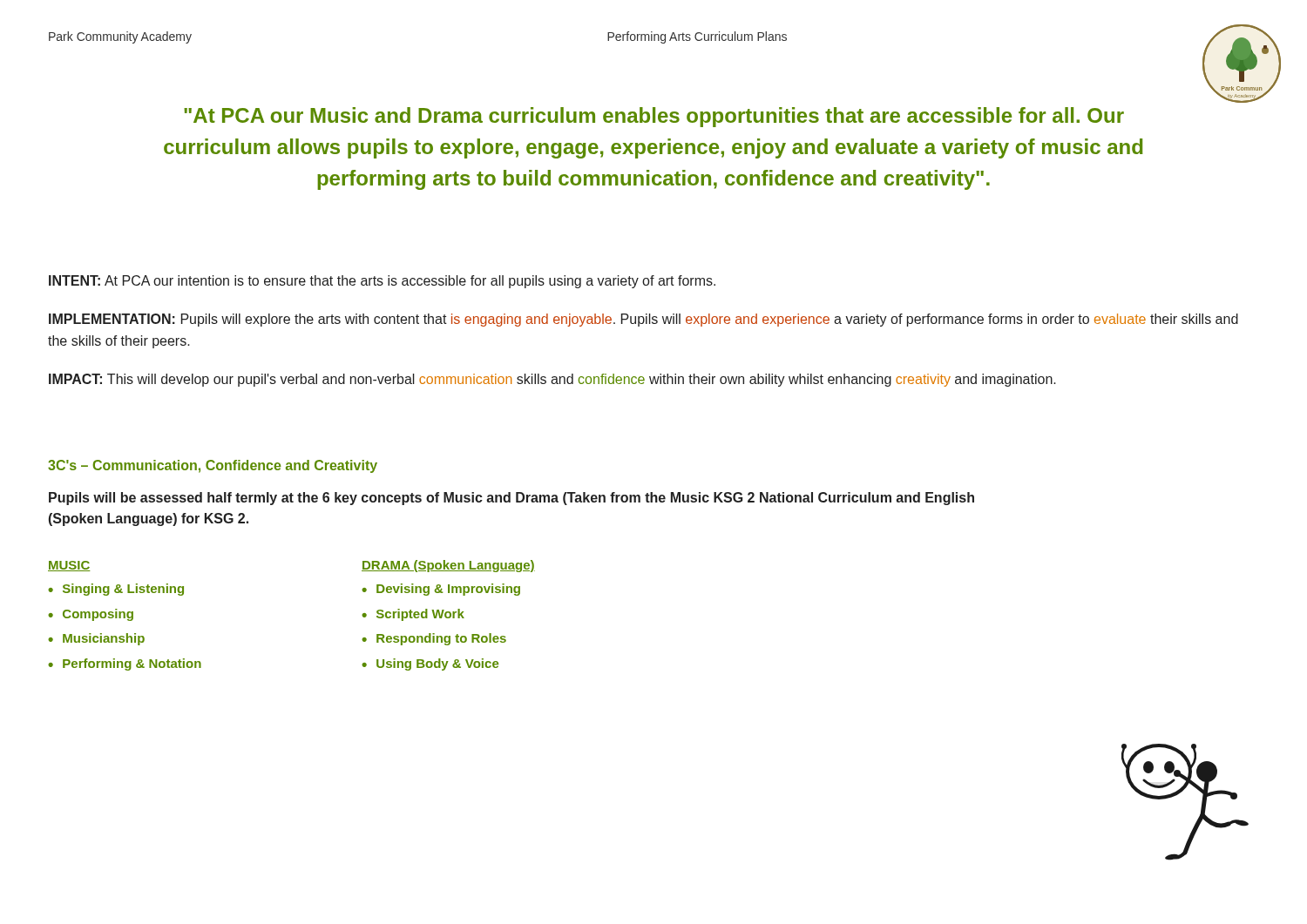Where does it say "Singing & Listening"?
The image size is (1307, 924).
pyautogui.click(x=123, y=588)
